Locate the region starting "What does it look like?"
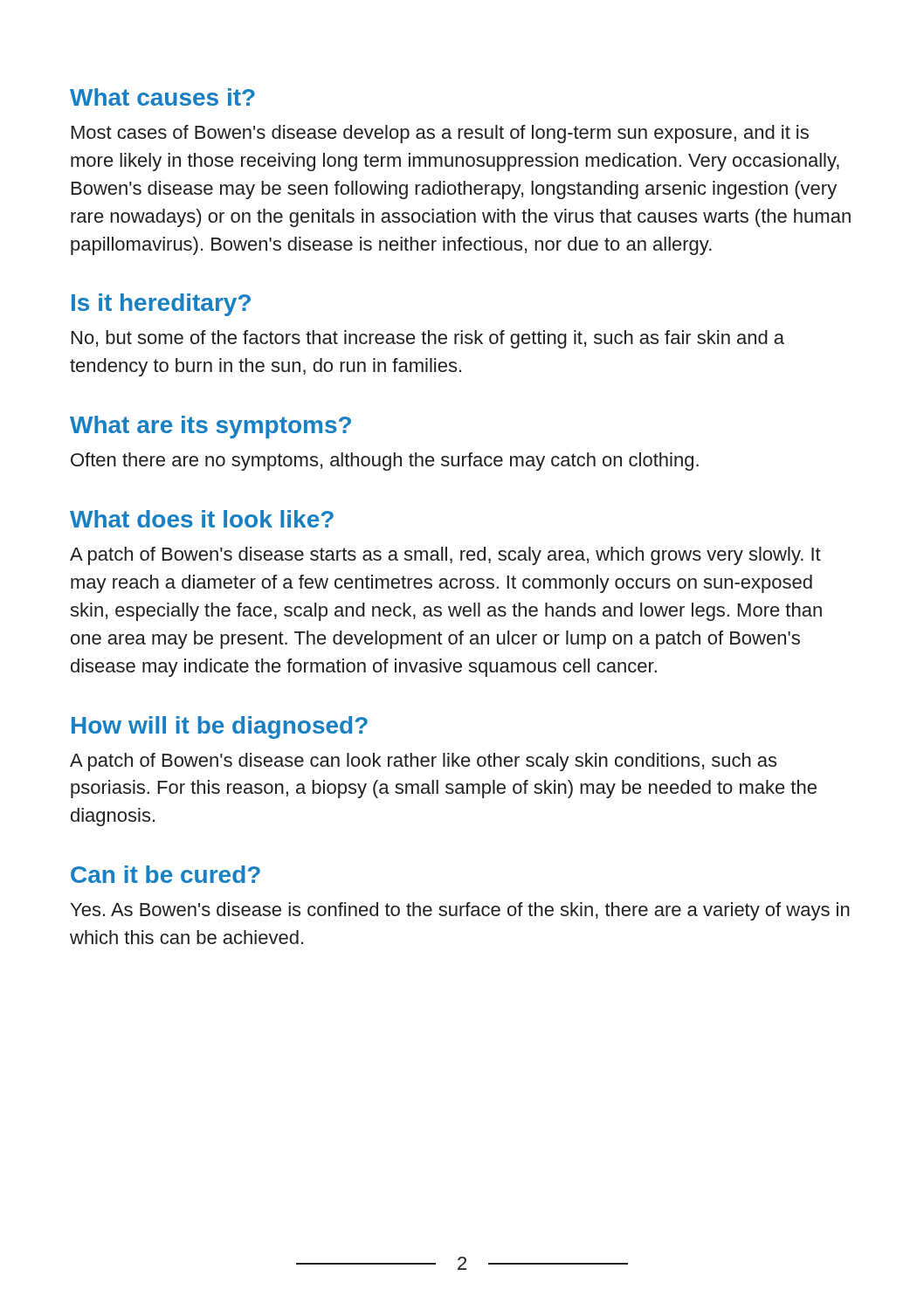Screen dimensions: 1310x924 point(202,519)
